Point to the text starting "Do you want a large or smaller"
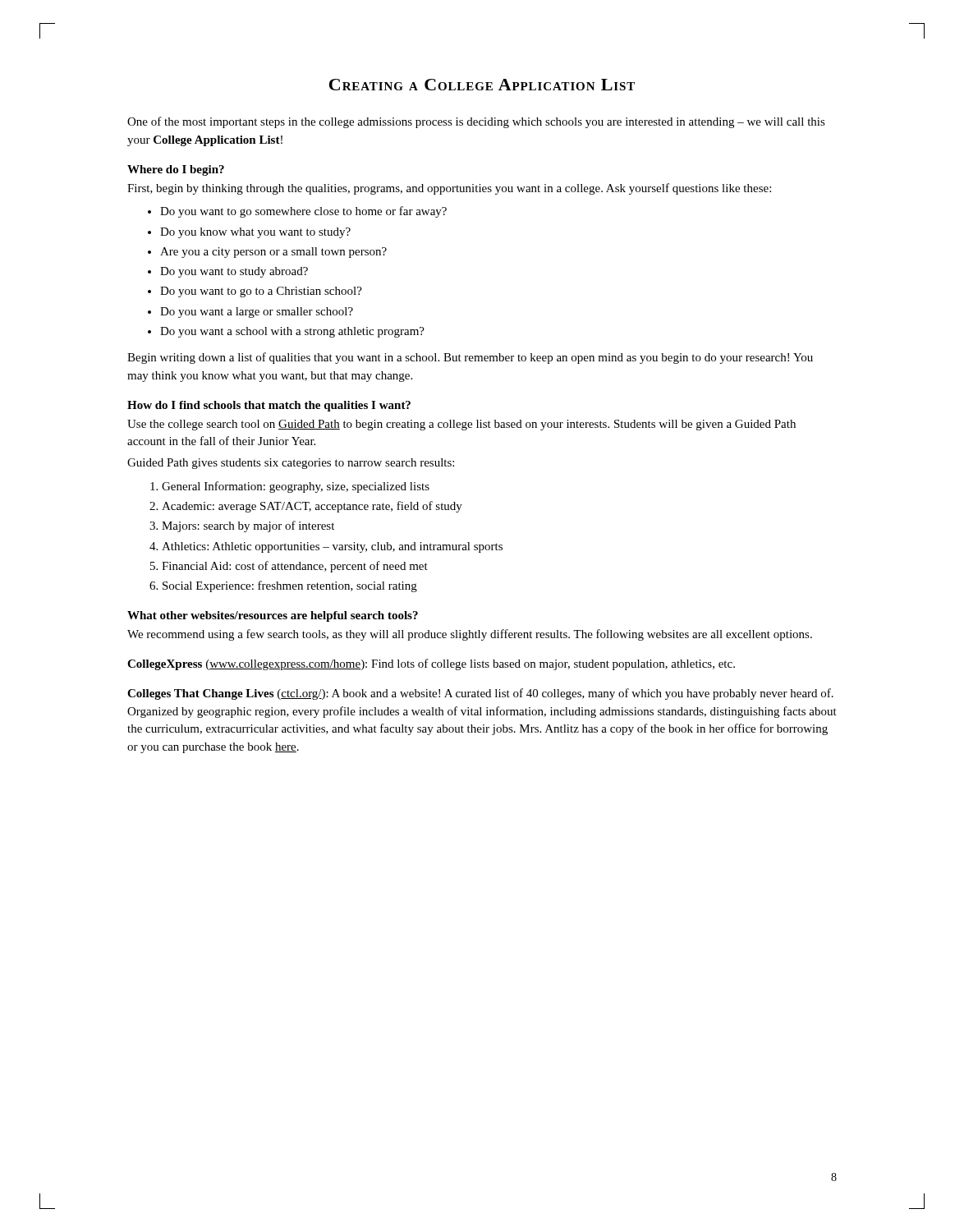 tap(257, 311)
